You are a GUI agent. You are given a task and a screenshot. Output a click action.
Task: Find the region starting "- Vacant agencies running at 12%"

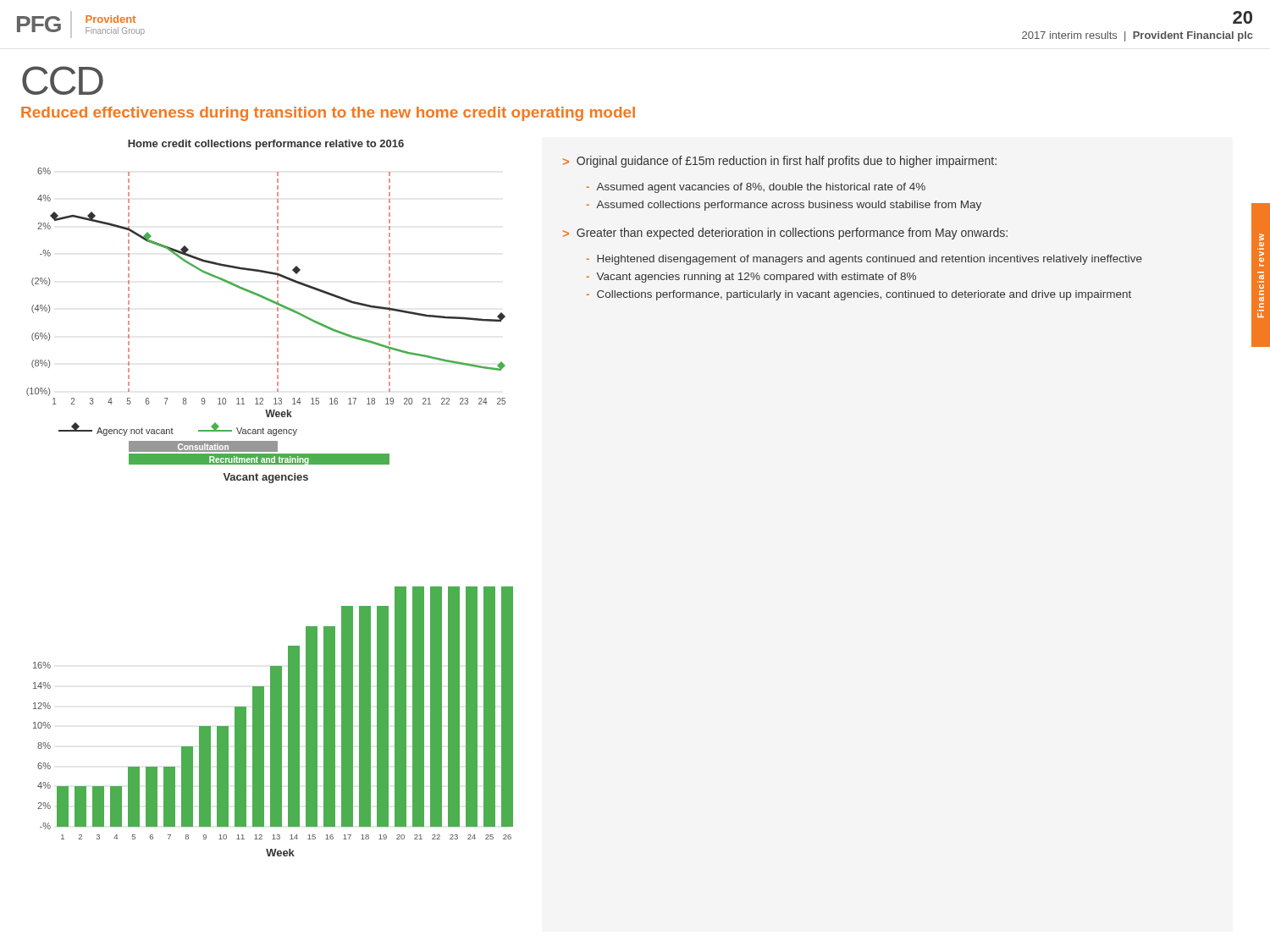point(751,276)
